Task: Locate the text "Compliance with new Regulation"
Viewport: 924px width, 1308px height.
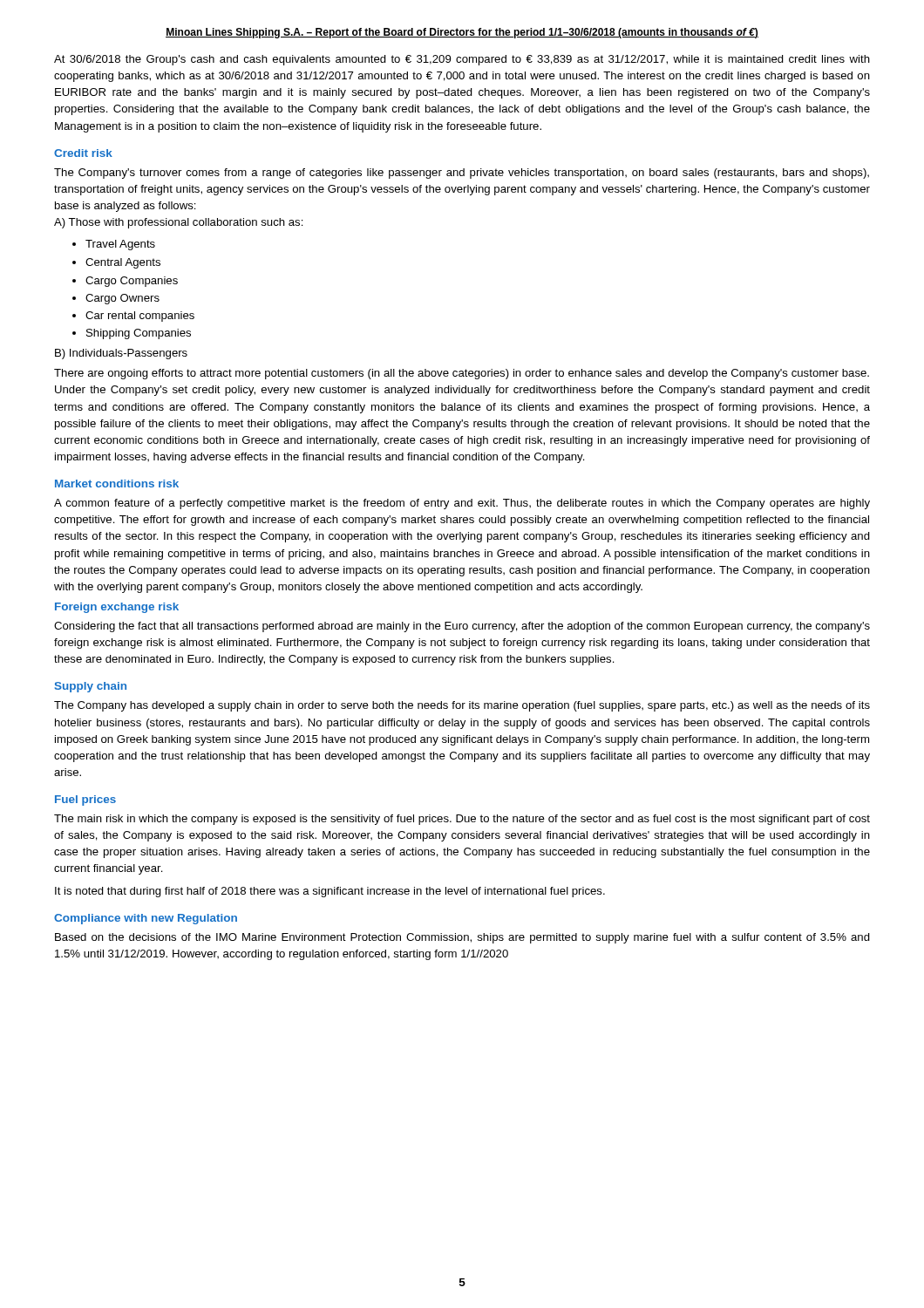Action: tap(146, 918)
